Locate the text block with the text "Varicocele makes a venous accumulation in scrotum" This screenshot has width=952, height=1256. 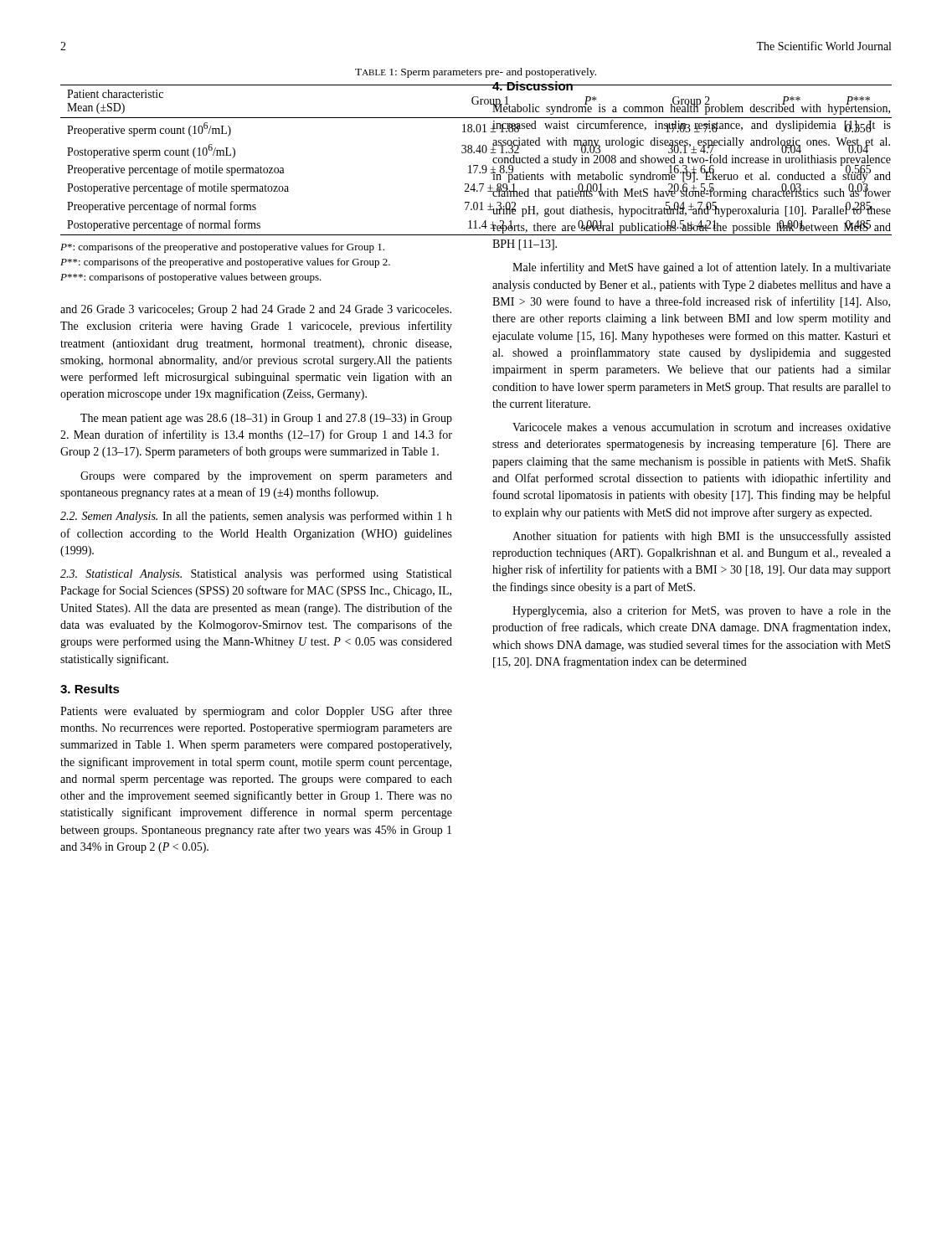click(692, 470)
